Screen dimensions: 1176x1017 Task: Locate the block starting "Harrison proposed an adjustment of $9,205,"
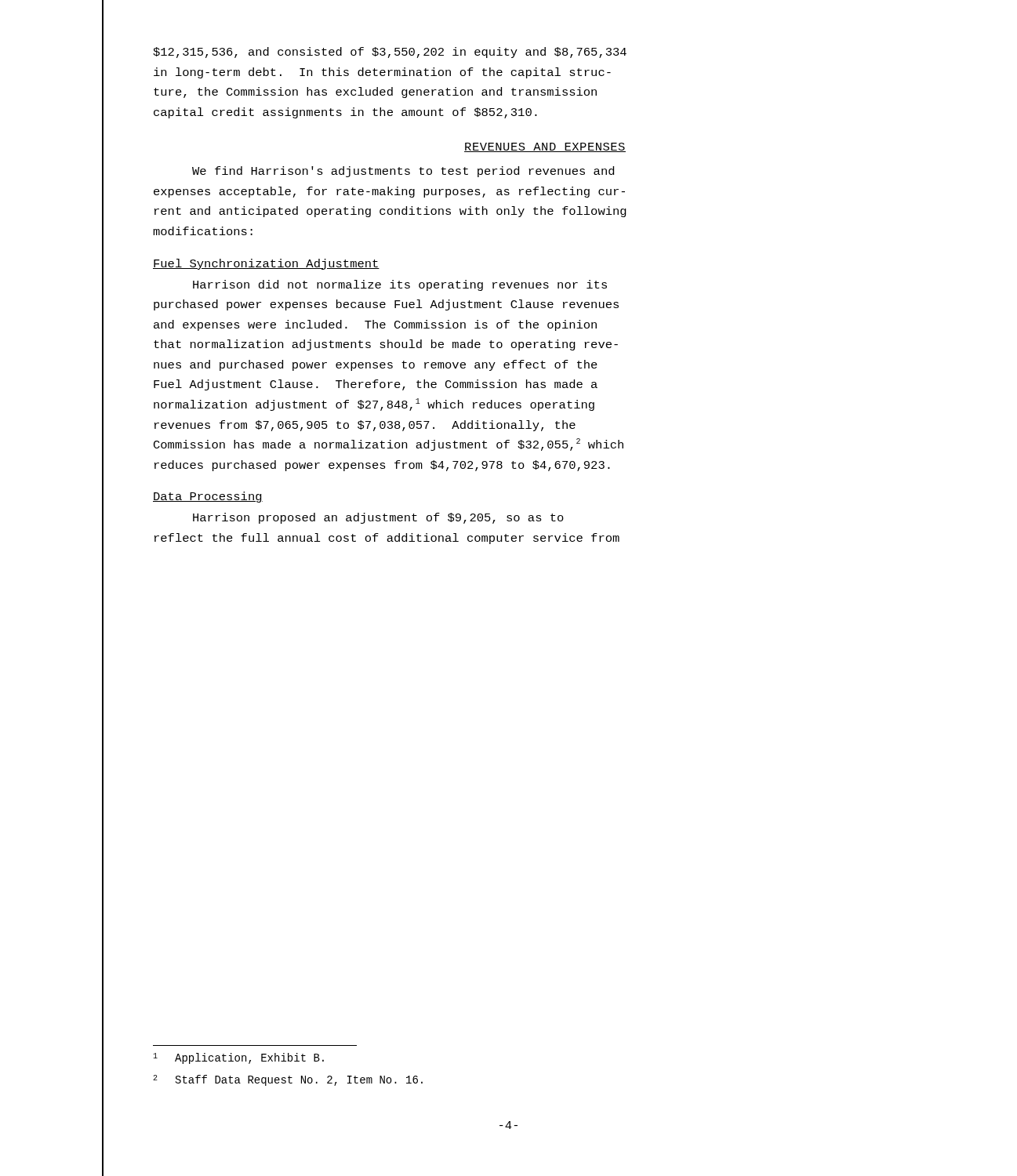coord(386,529)
